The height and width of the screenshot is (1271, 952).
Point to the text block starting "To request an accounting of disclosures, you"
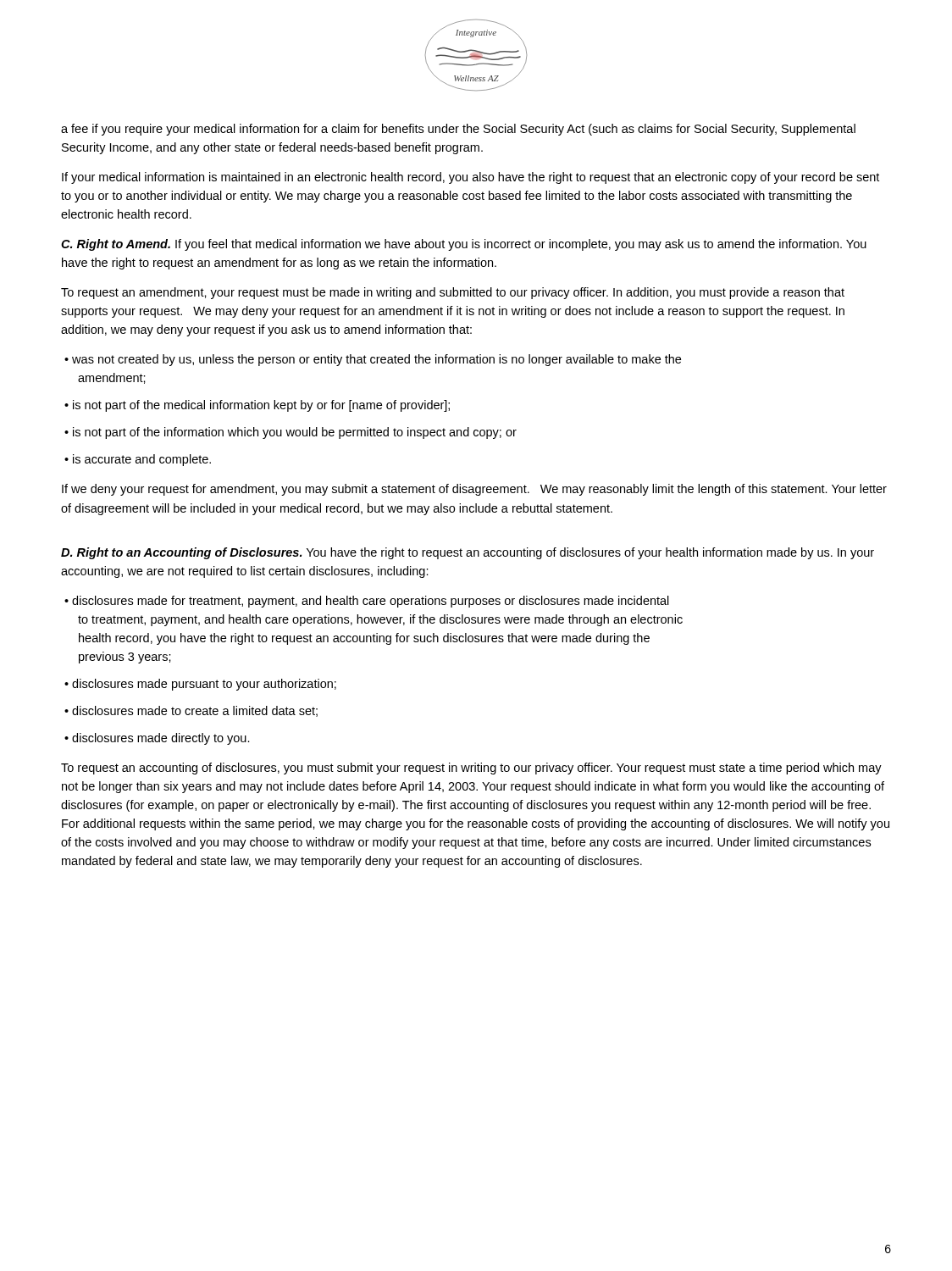(x=476, y=814)
